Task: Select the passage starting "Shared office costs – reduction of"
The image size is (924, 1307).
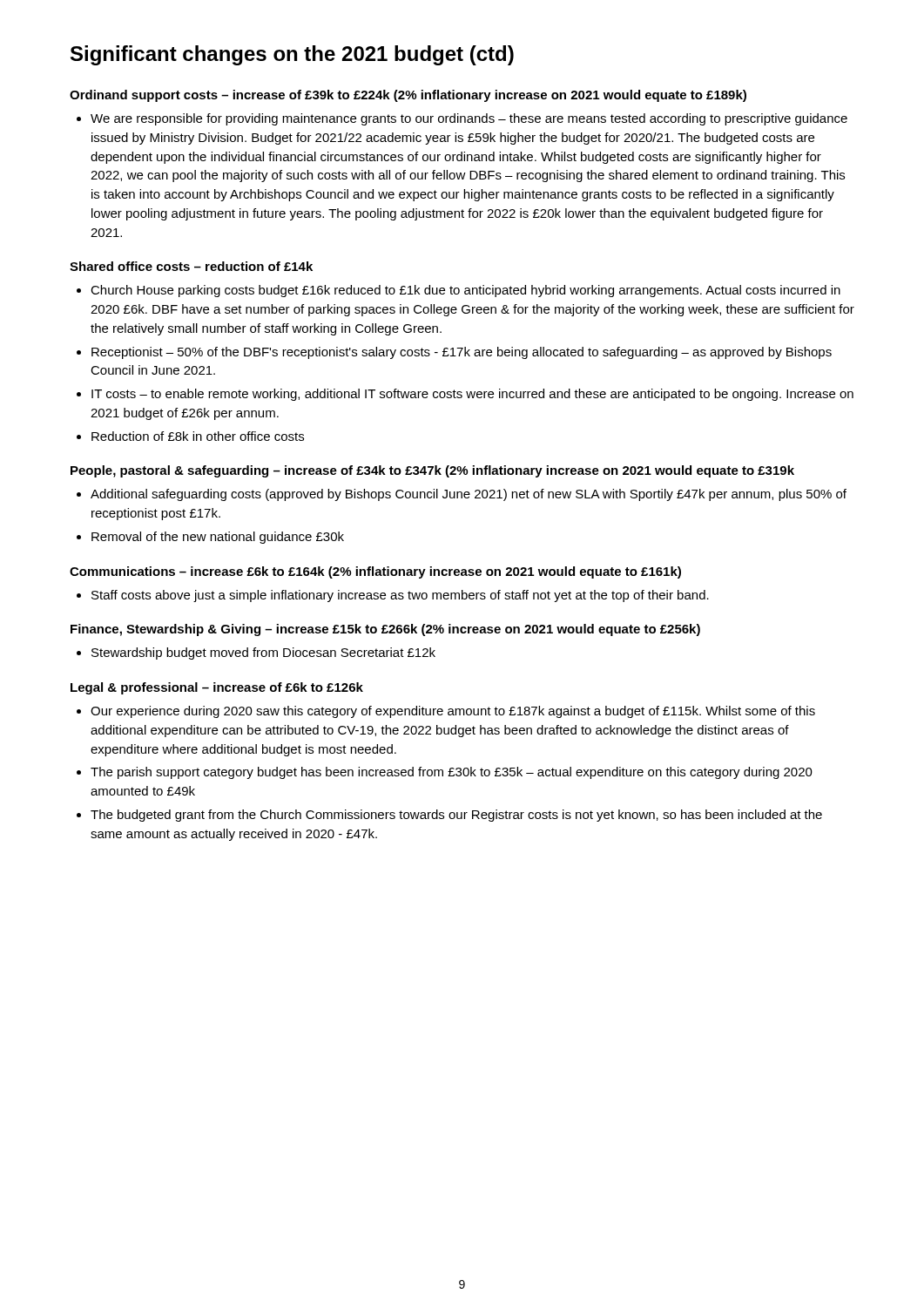Action: tap(191, 266)
